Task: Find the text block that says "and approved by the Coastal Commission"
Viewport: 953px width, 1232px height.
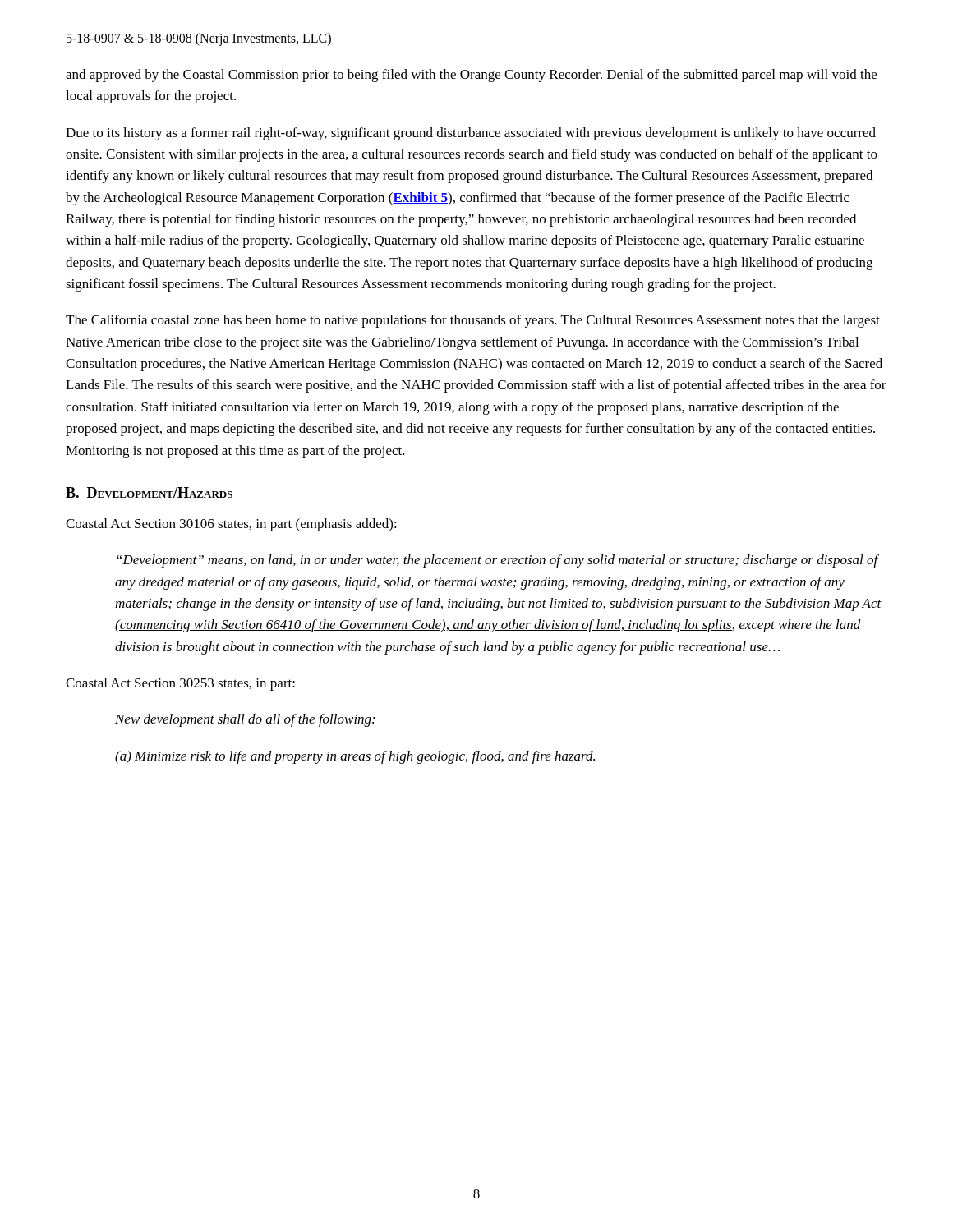Action: [476, 86]
